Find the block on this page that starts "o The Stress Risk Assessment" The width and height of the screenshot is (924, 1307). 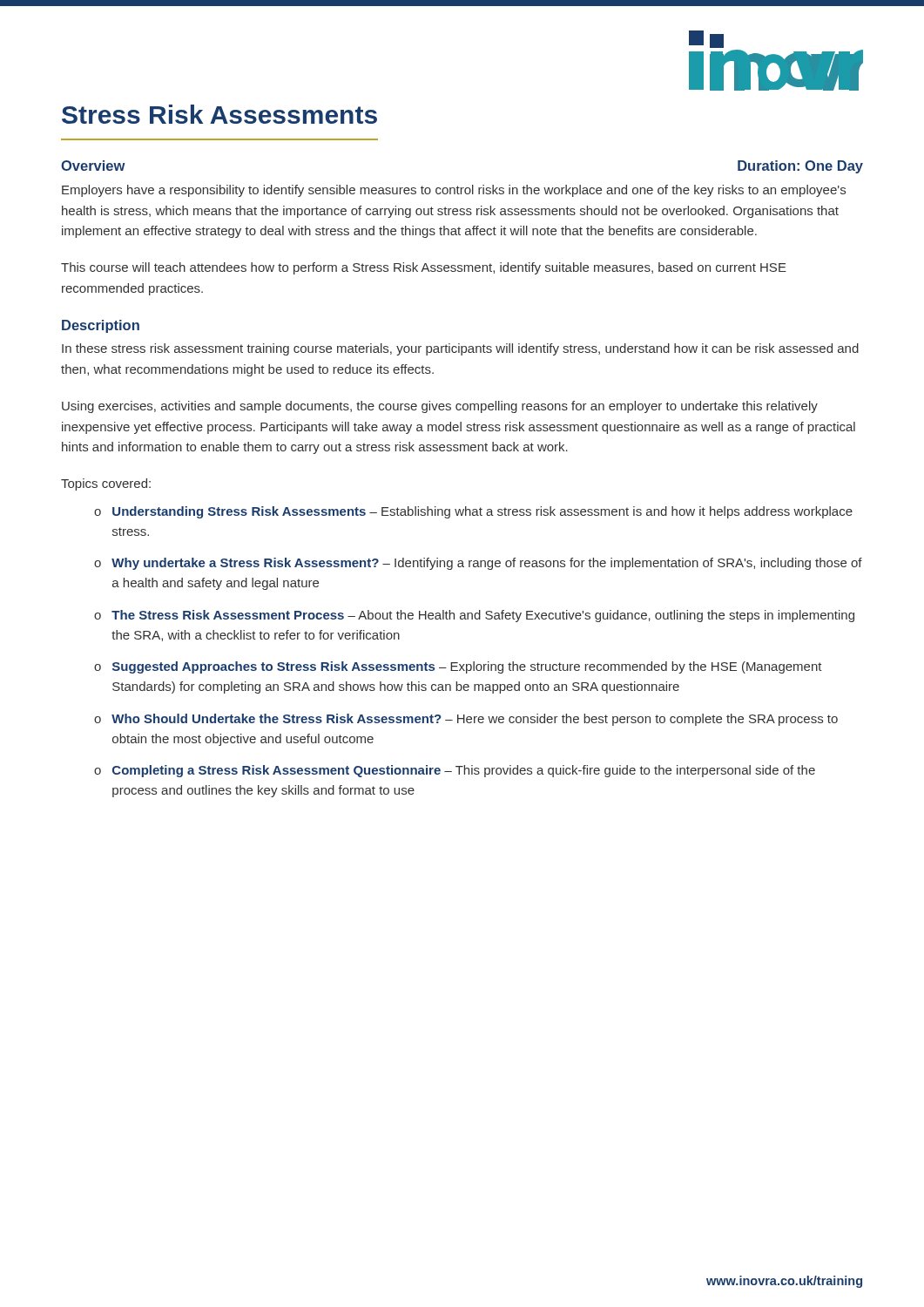pos(479,625)
